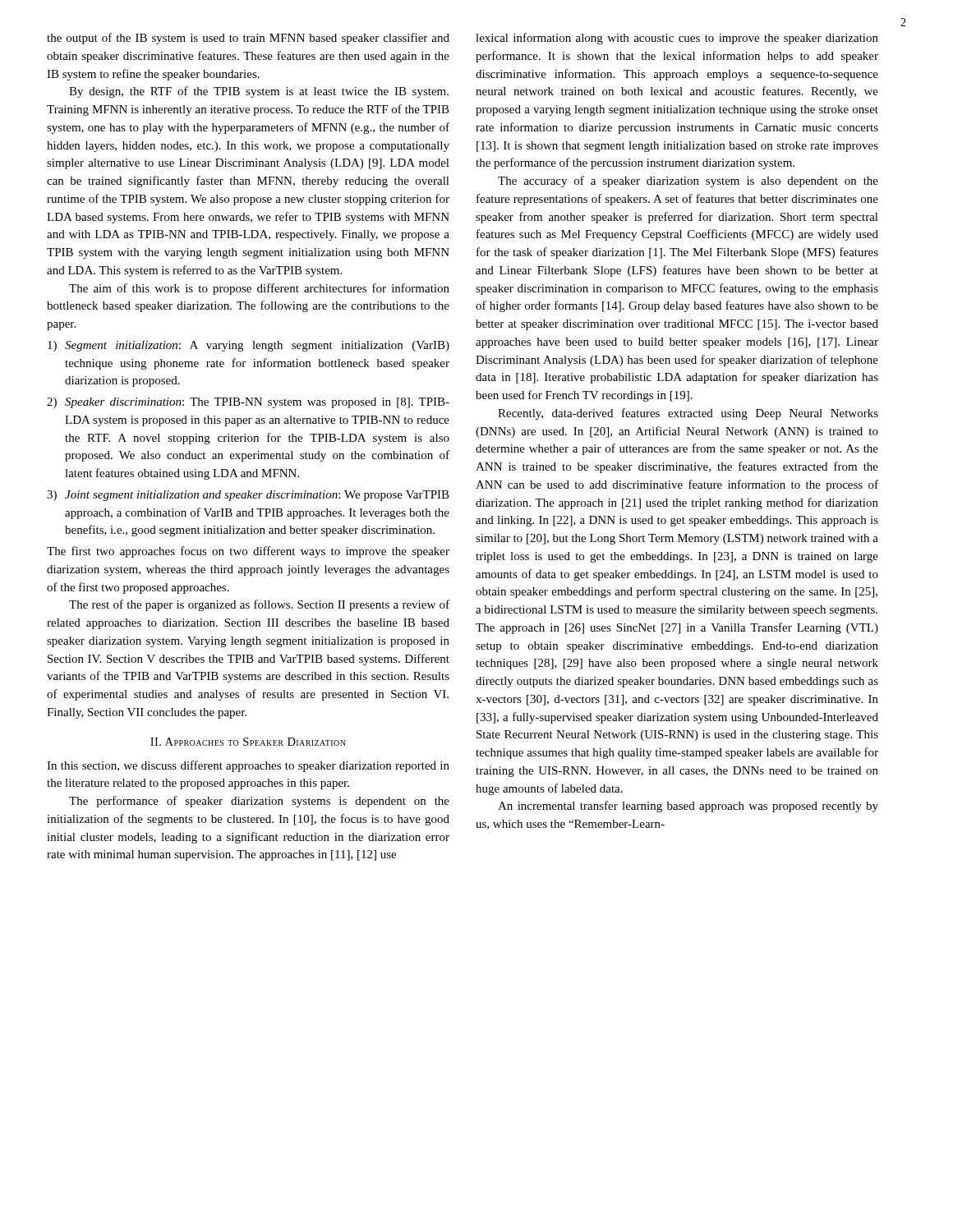The height and width of the screenshot is (1232, 953).
Task: Locate the block of text that opens with "An incremental transfer learning based approach was"
Action: [x=677, y=816]
